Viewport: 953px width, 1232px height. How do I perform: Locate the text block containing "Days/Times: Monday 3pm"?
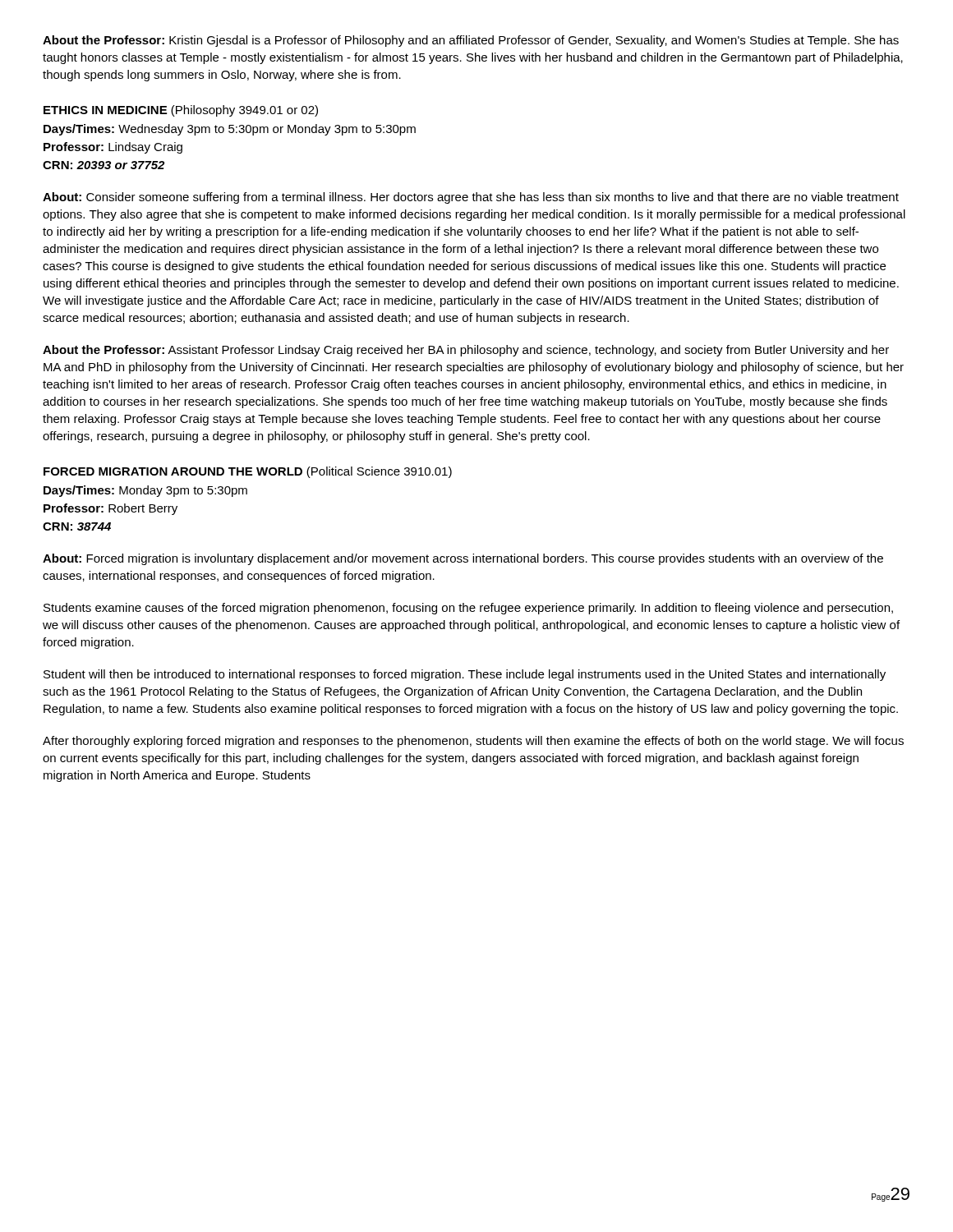tap(145, 491)
